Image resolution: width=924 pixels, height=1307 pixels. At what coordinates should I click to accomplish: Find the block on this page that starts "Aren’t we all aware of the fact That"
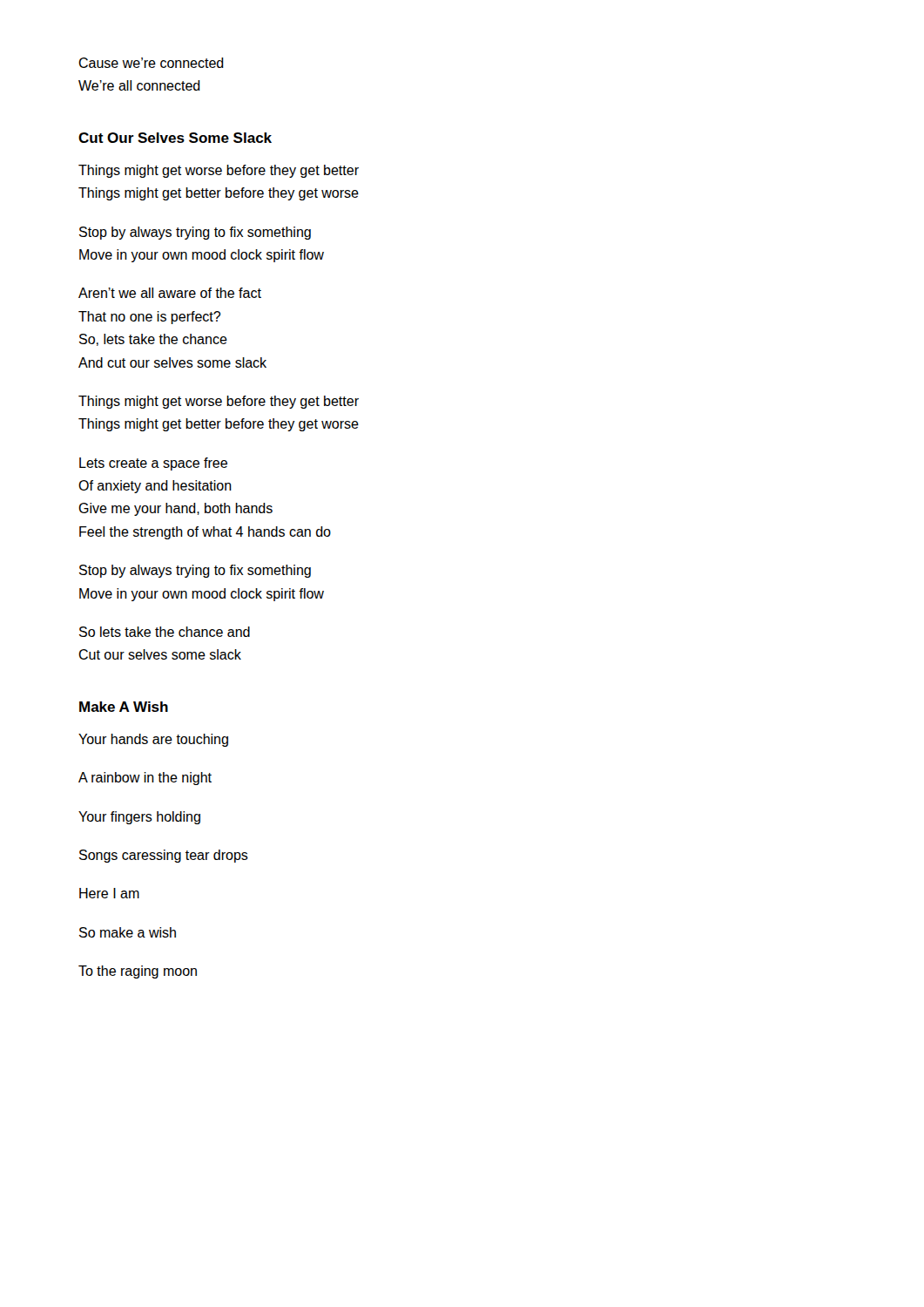pos(170,293)
